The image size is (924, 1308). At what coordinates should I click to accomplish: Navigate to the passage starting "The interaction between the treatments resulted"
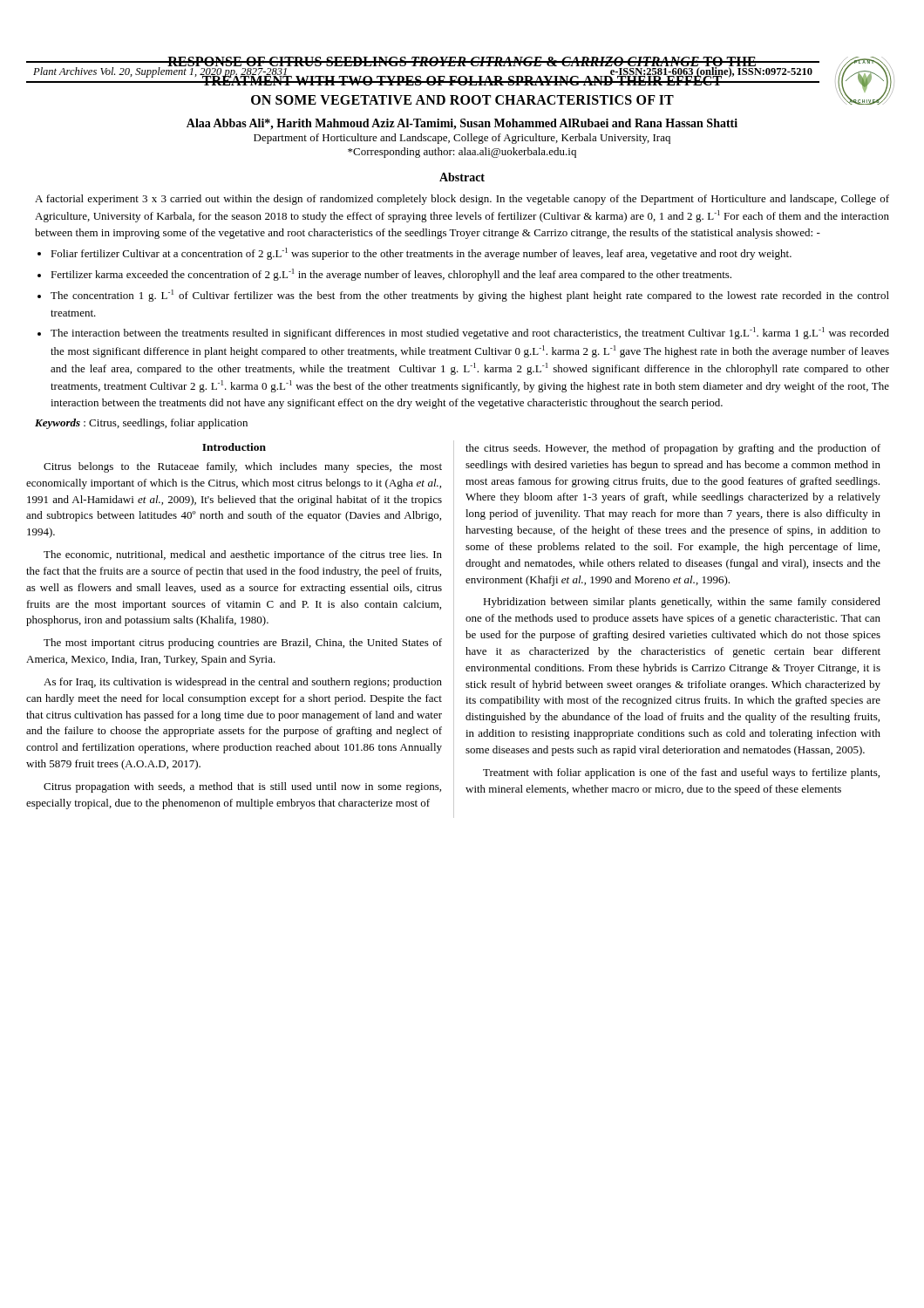(x=470, y=367)
